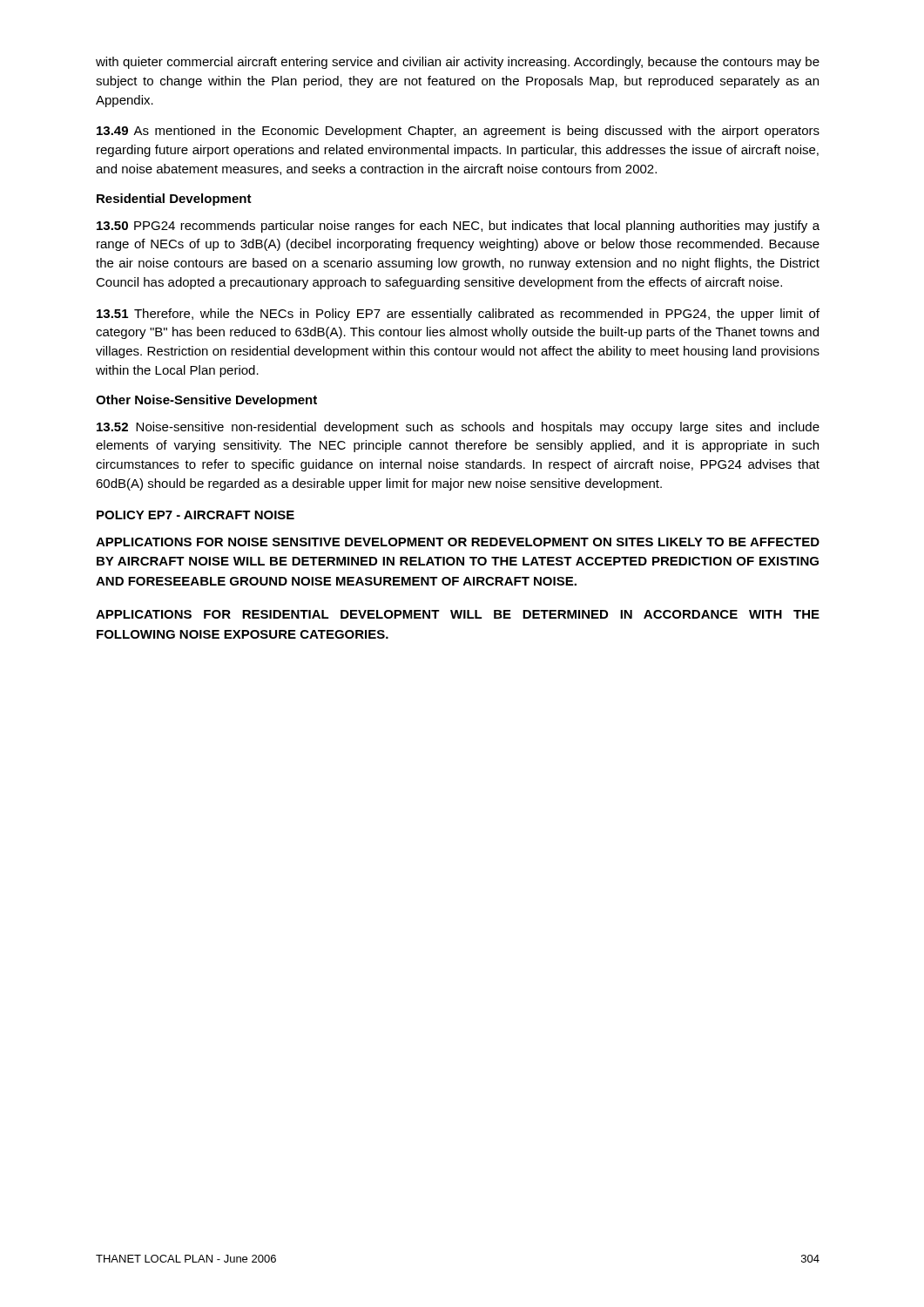The width and height of the screenshot is (924, 1307).
Task: Locate the element starting "50 PPG24 recommends particular noise ranges for"
Action: pyautogui.click(x=458, y=253)
